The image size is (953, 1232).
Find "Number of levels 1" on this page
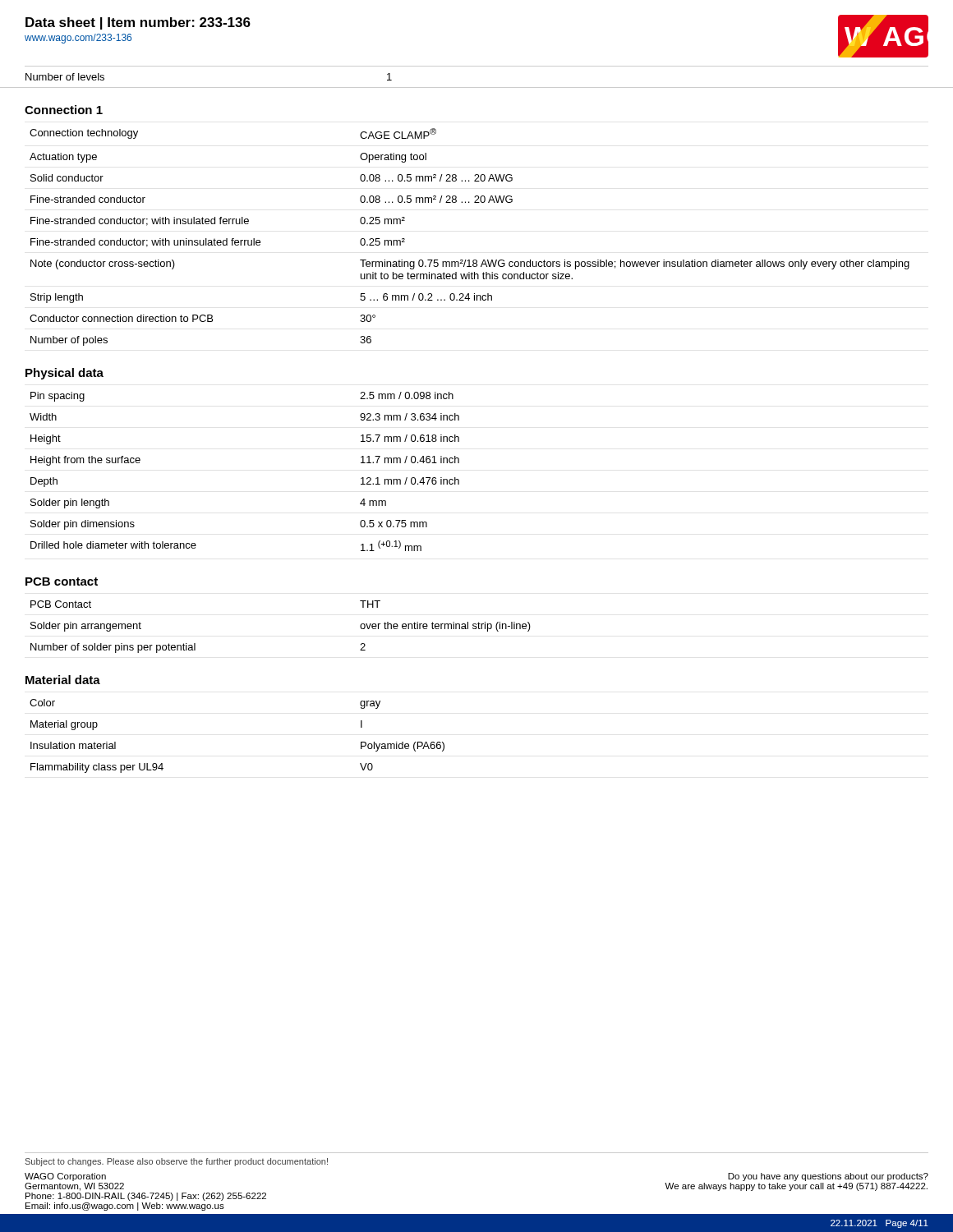[x=476, y=77]
